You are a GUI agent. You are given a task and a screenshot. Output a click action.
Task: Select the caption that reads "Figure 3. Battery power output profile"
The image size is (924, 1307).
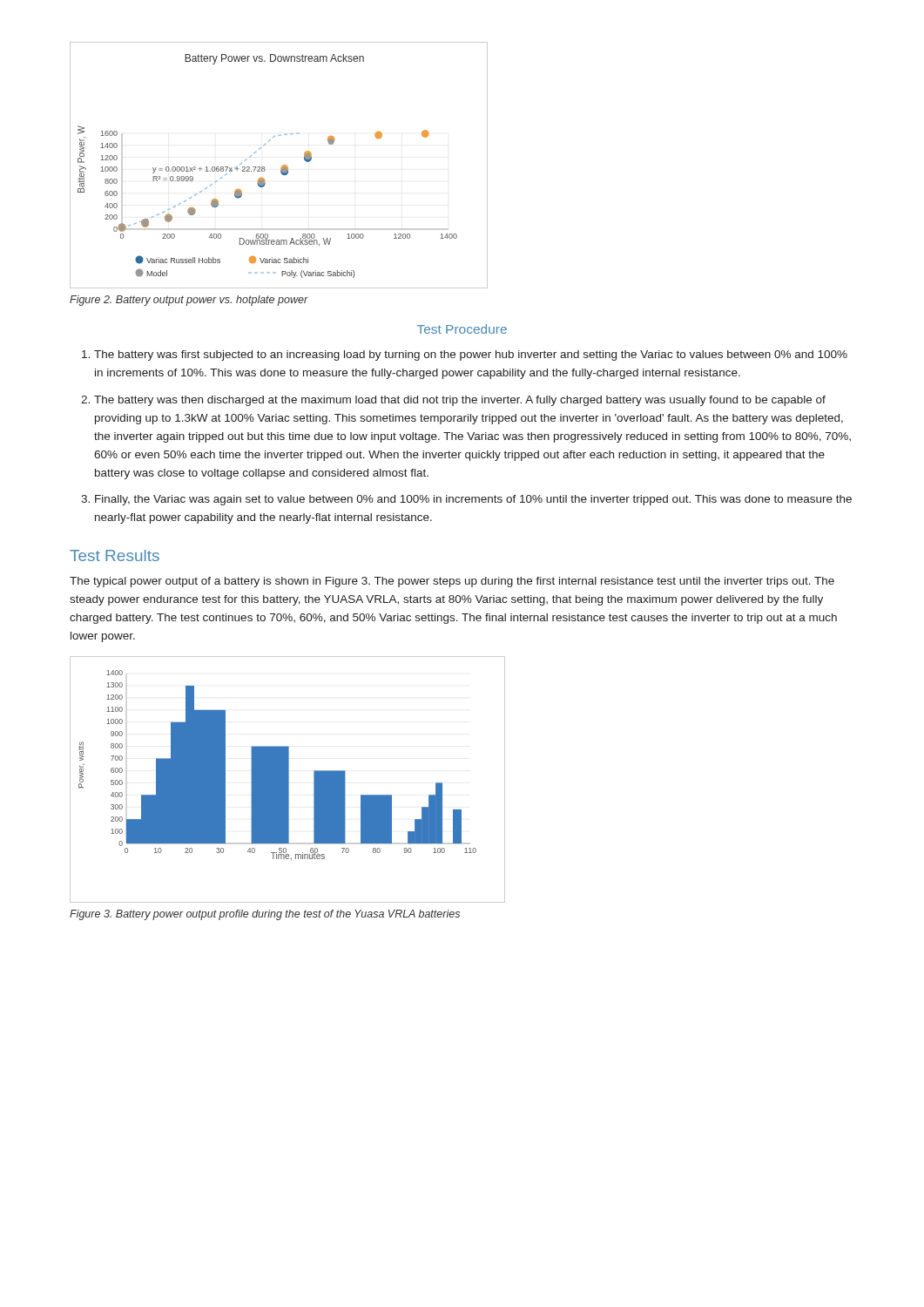click(265, 914)
